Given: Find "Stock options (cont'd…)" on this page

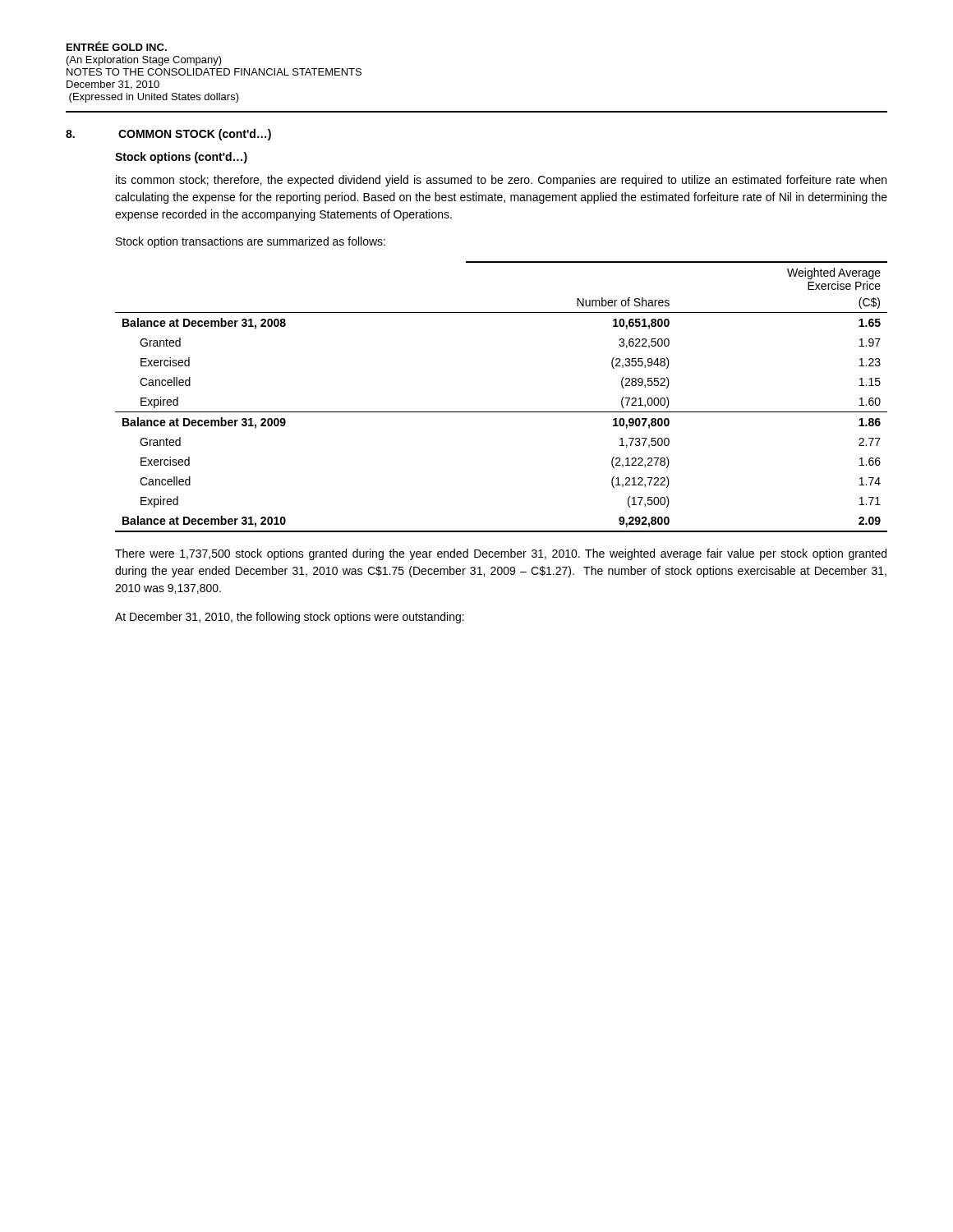Looking at the screenshot, I should [181, 157].
